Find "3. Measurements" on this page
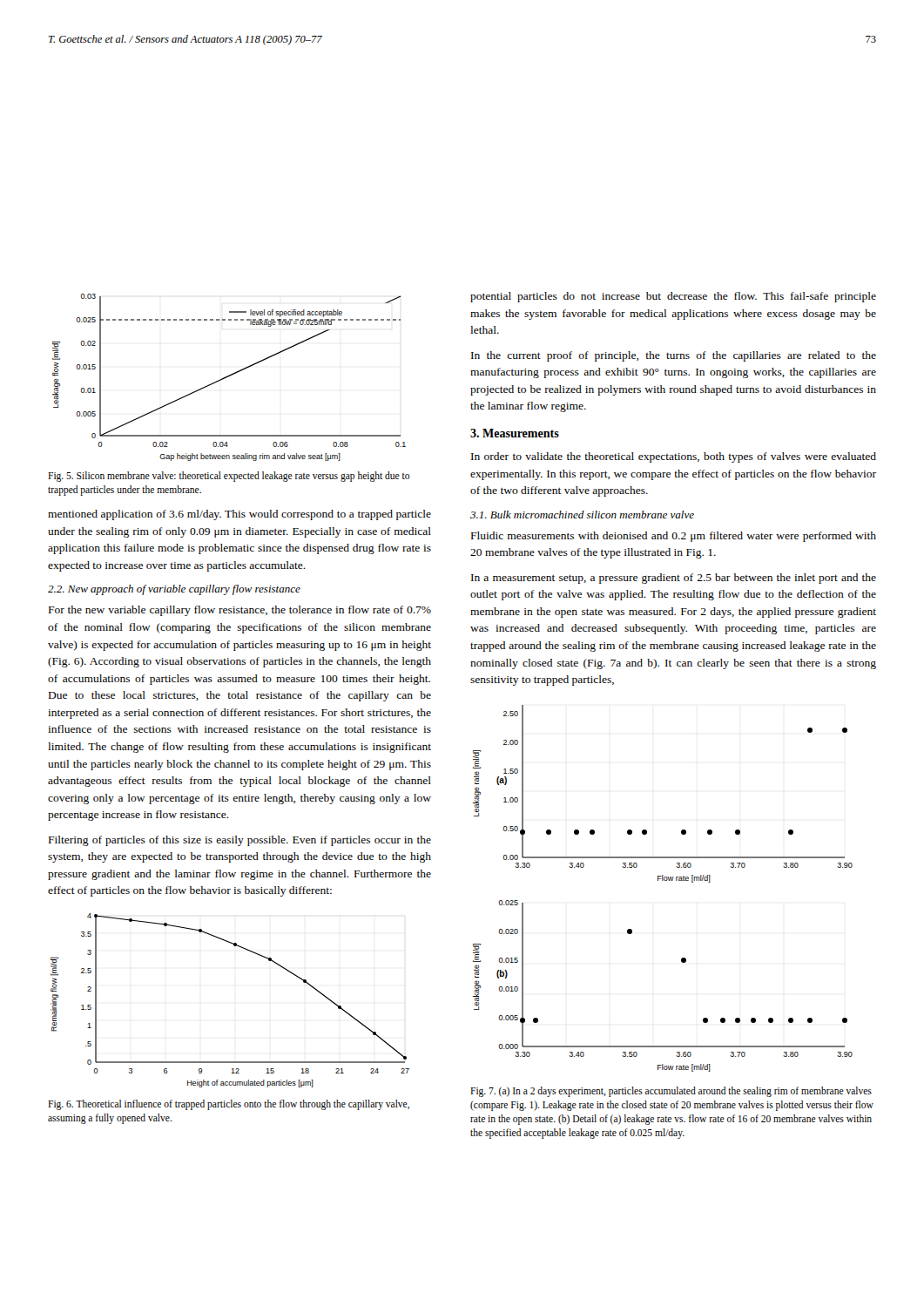924x1307 pixels. 515,433
